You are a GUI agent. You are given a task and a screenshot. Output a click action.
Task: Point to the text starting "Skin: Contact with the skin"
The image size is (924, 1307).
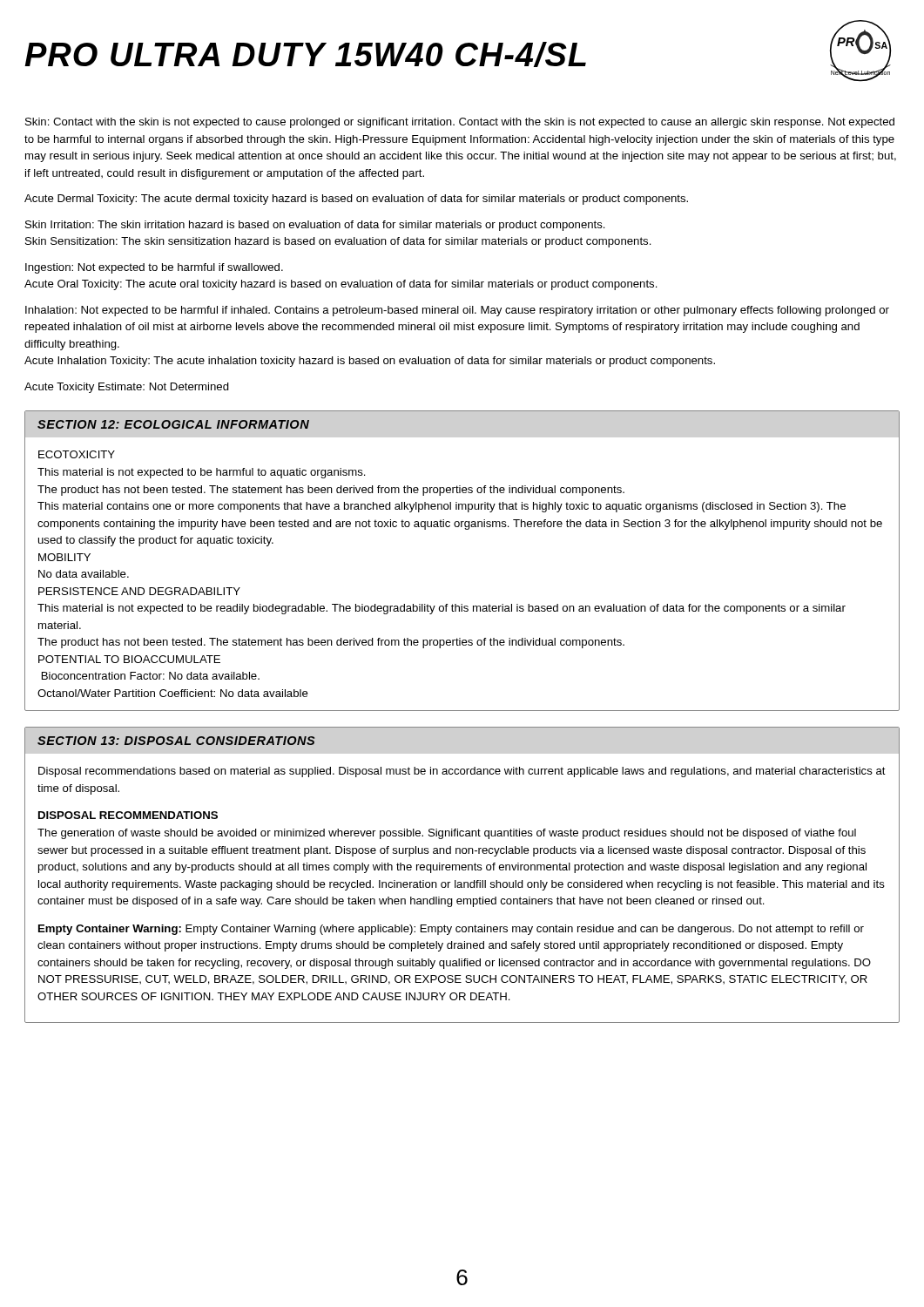pos(461,147)
